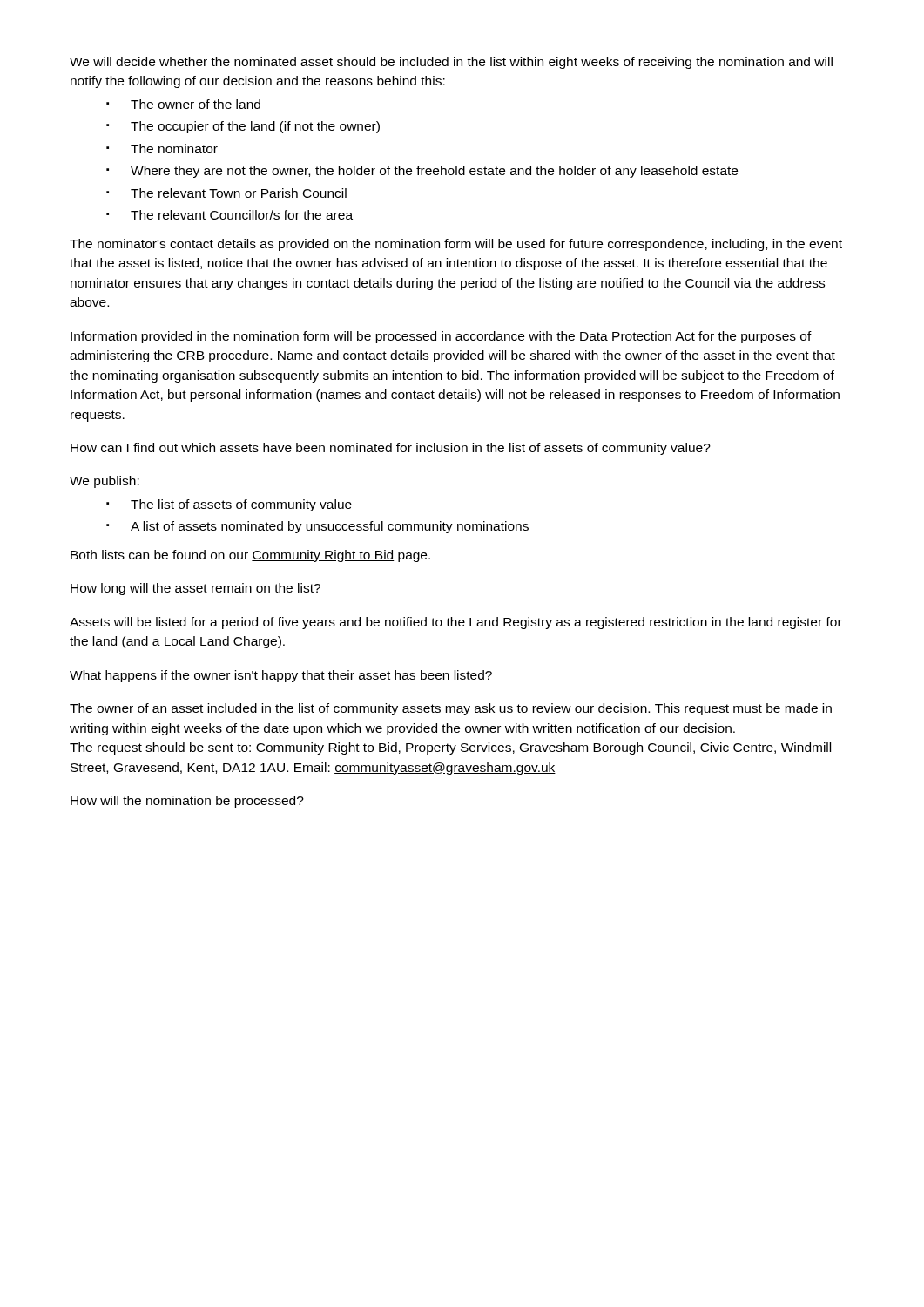Find the text block that reads "How long will the asset"
Screen dimensions: 1307x924
coord(195,588)
